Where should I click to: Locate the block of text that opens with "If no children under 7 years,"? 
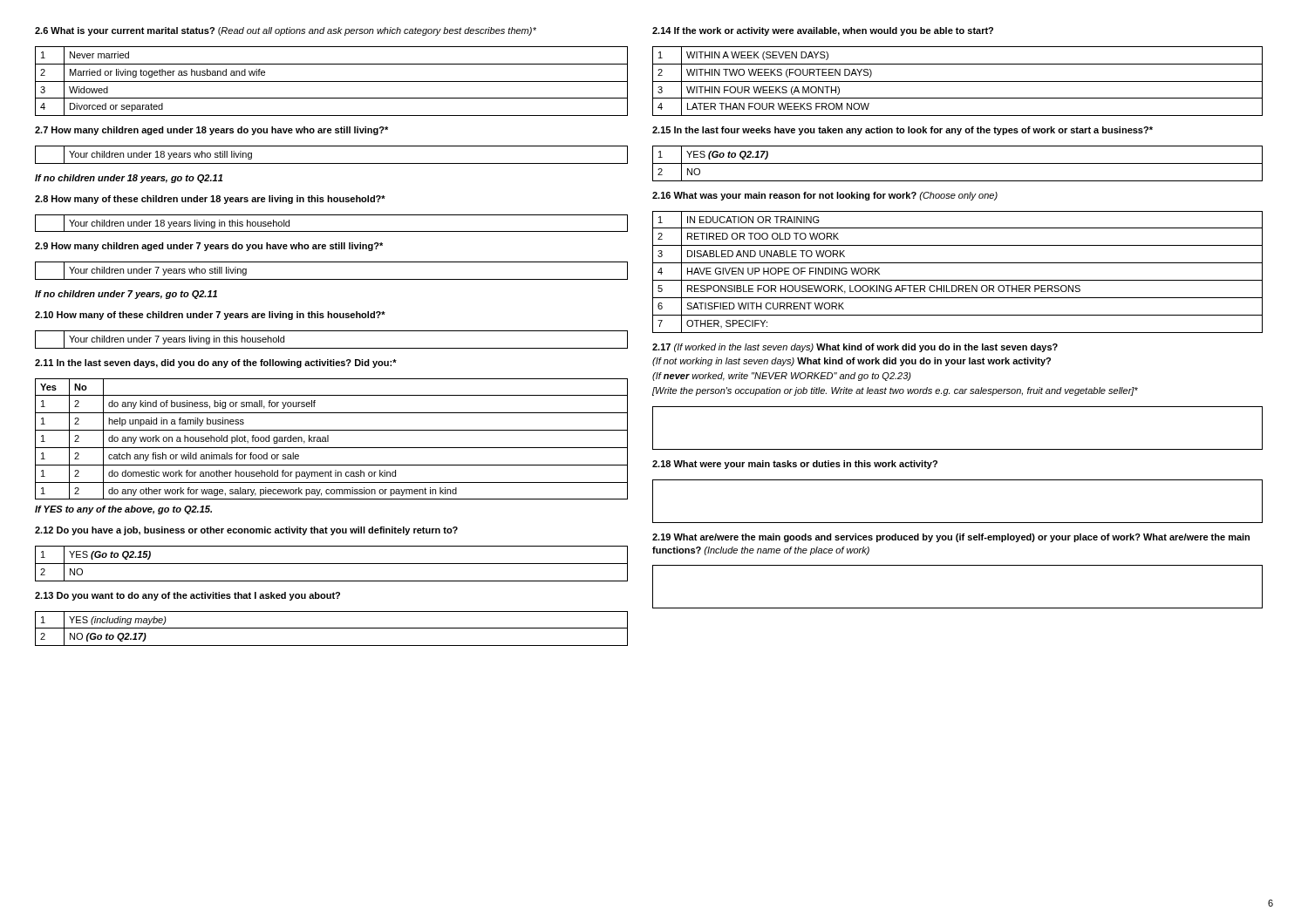click(x=126, y=295)
